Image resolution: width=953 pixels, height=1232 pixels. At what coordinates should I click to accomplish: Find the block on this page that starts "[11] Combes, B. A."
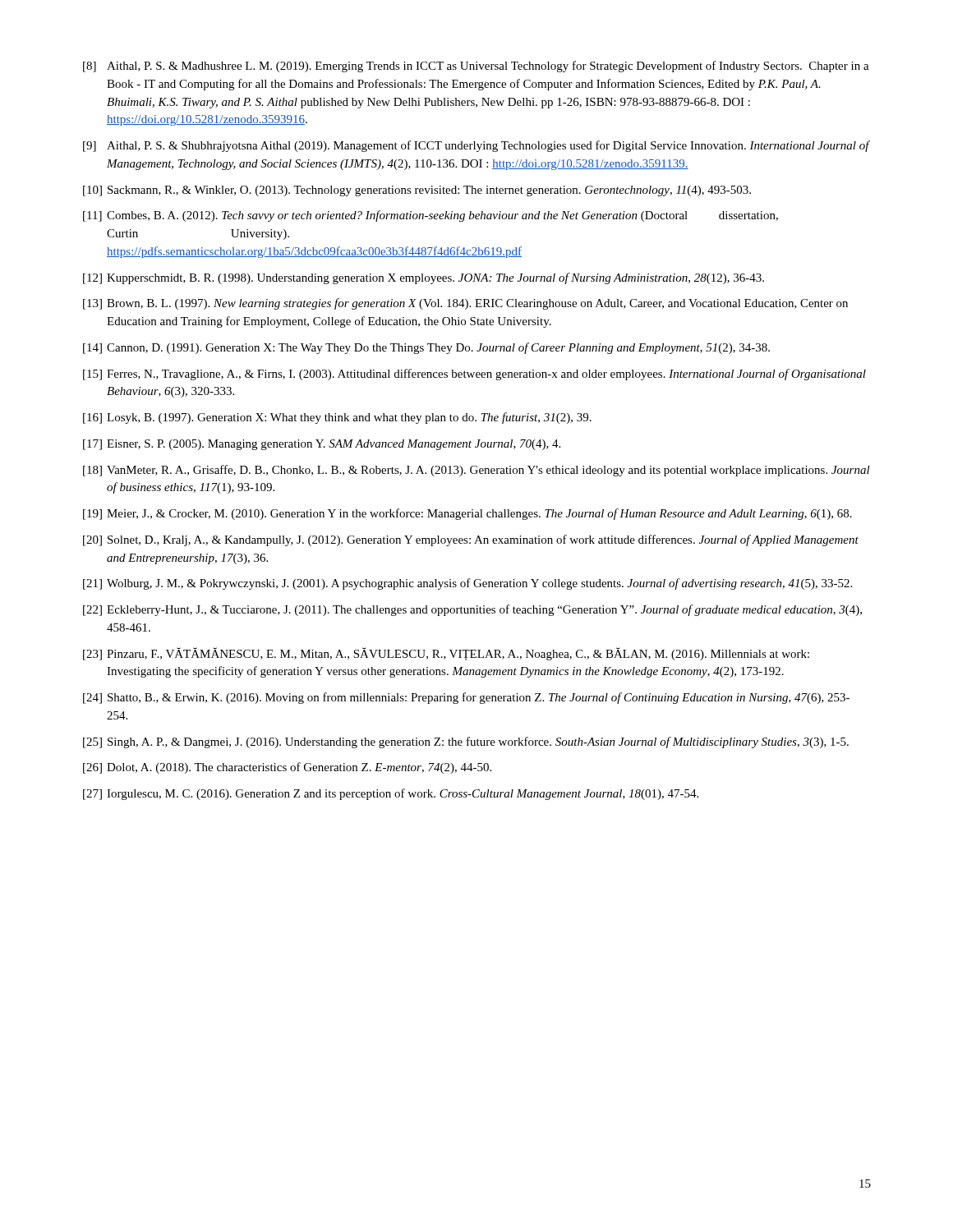430,216
